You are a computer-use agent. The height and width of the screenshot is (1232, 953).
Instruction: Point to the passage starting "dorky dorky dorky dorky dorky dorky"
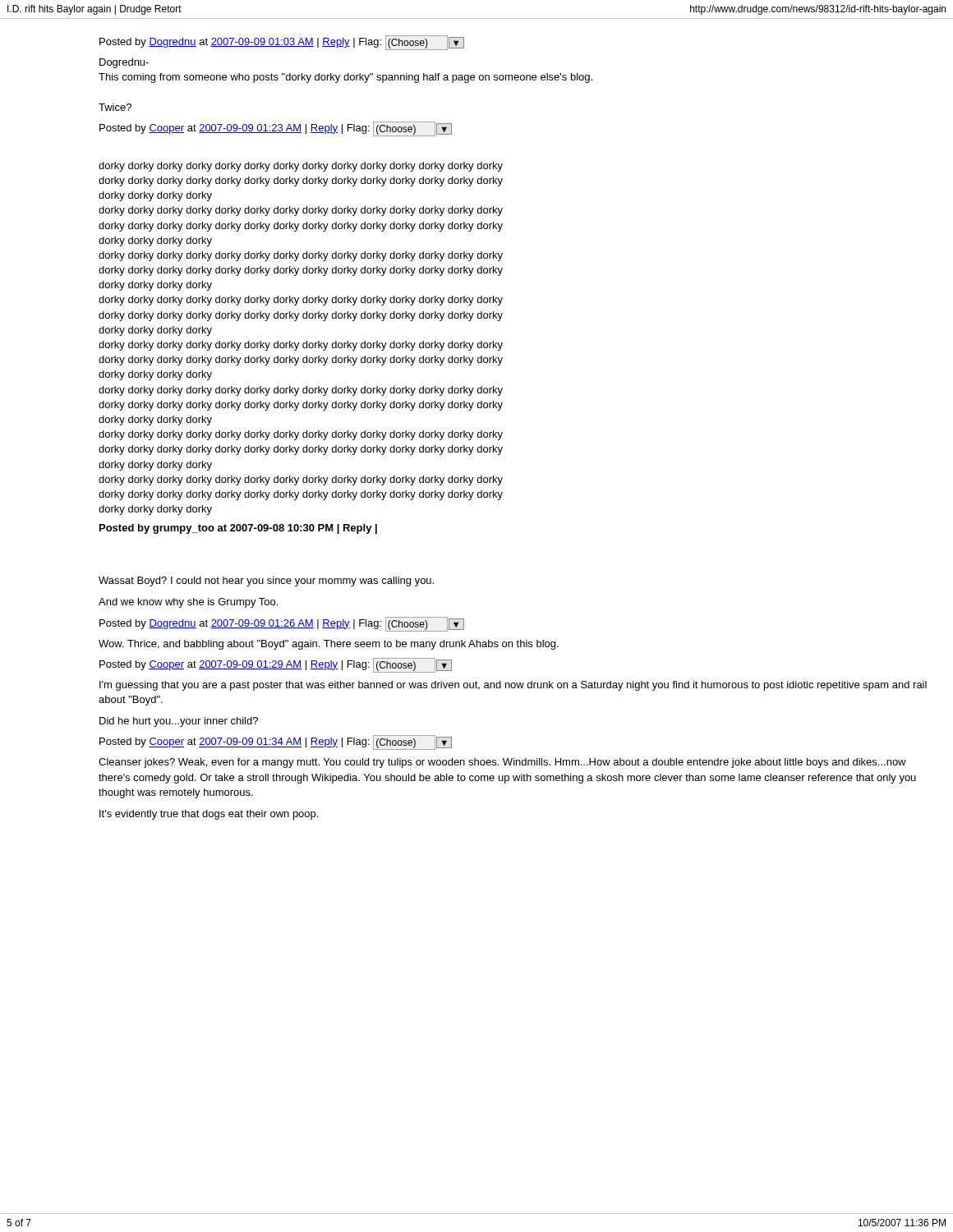point(301,337)
